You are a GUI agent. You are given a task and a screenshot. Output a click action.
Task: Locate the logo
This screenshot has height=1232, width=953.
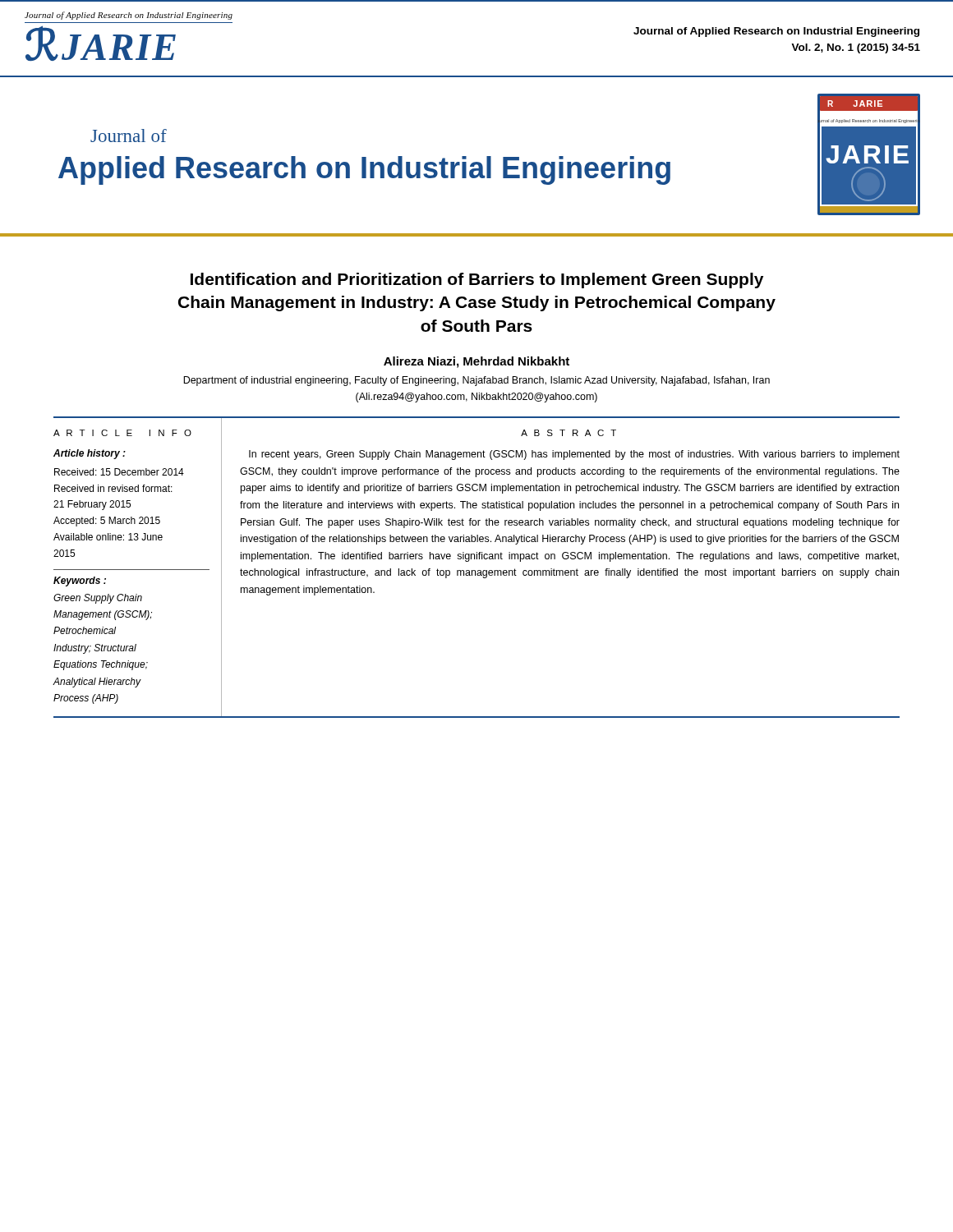152,39
